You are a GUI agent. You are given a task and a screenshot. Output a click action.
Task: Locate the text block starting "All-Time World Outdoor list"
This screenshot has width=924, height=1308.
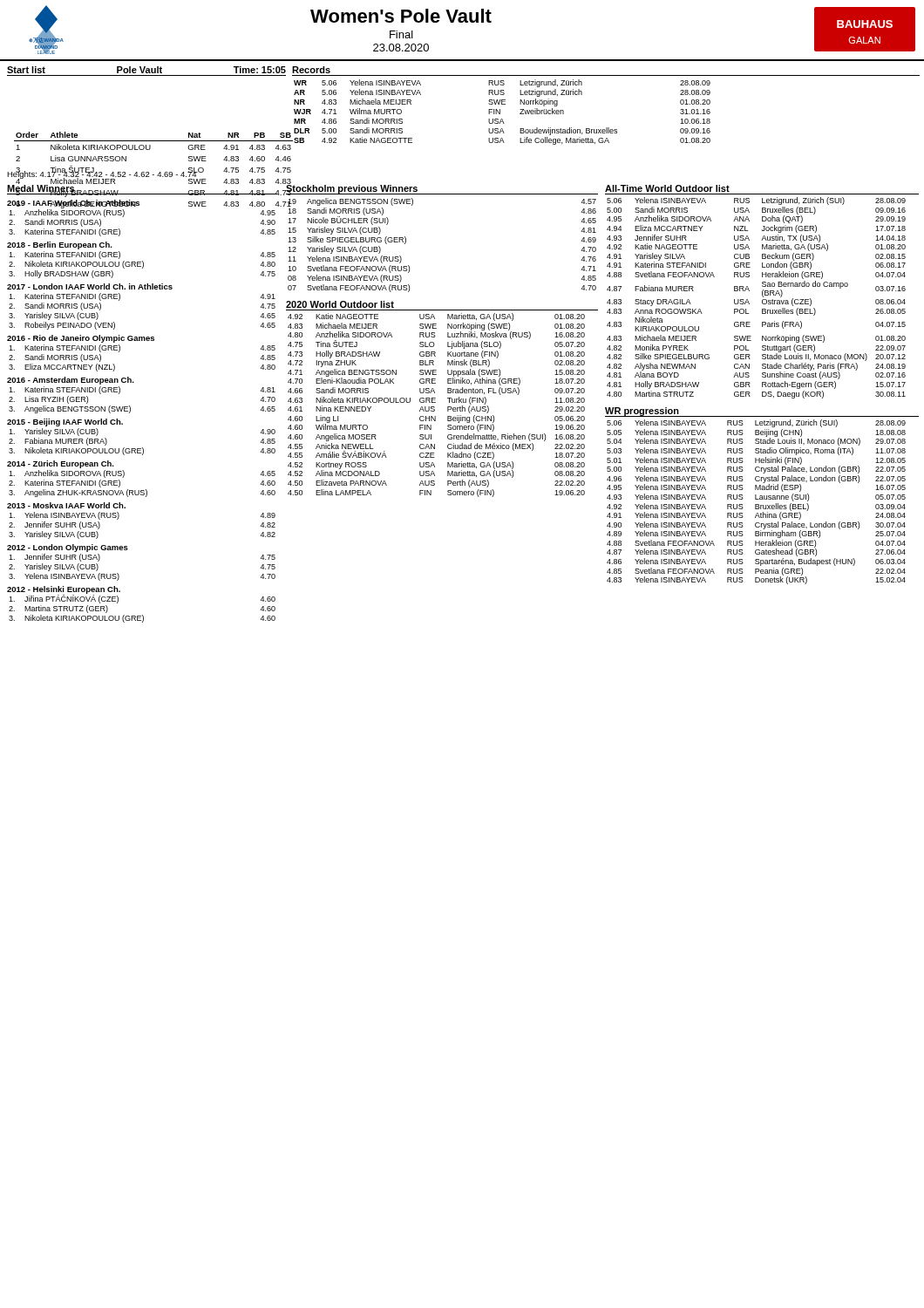667,188
